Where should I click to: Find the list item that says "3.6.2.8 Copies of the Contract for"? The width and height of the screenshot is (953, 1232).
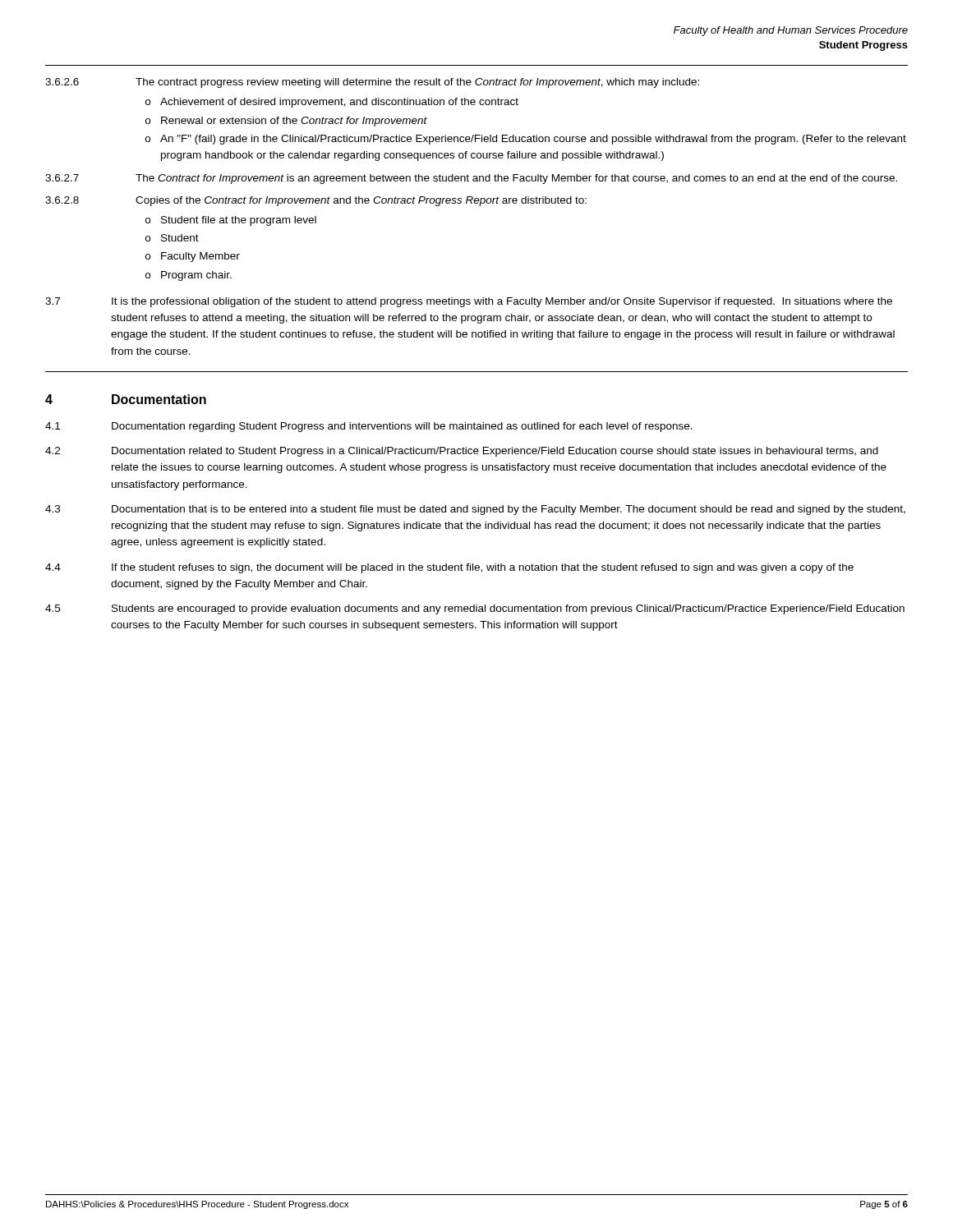tap(316, 201)
